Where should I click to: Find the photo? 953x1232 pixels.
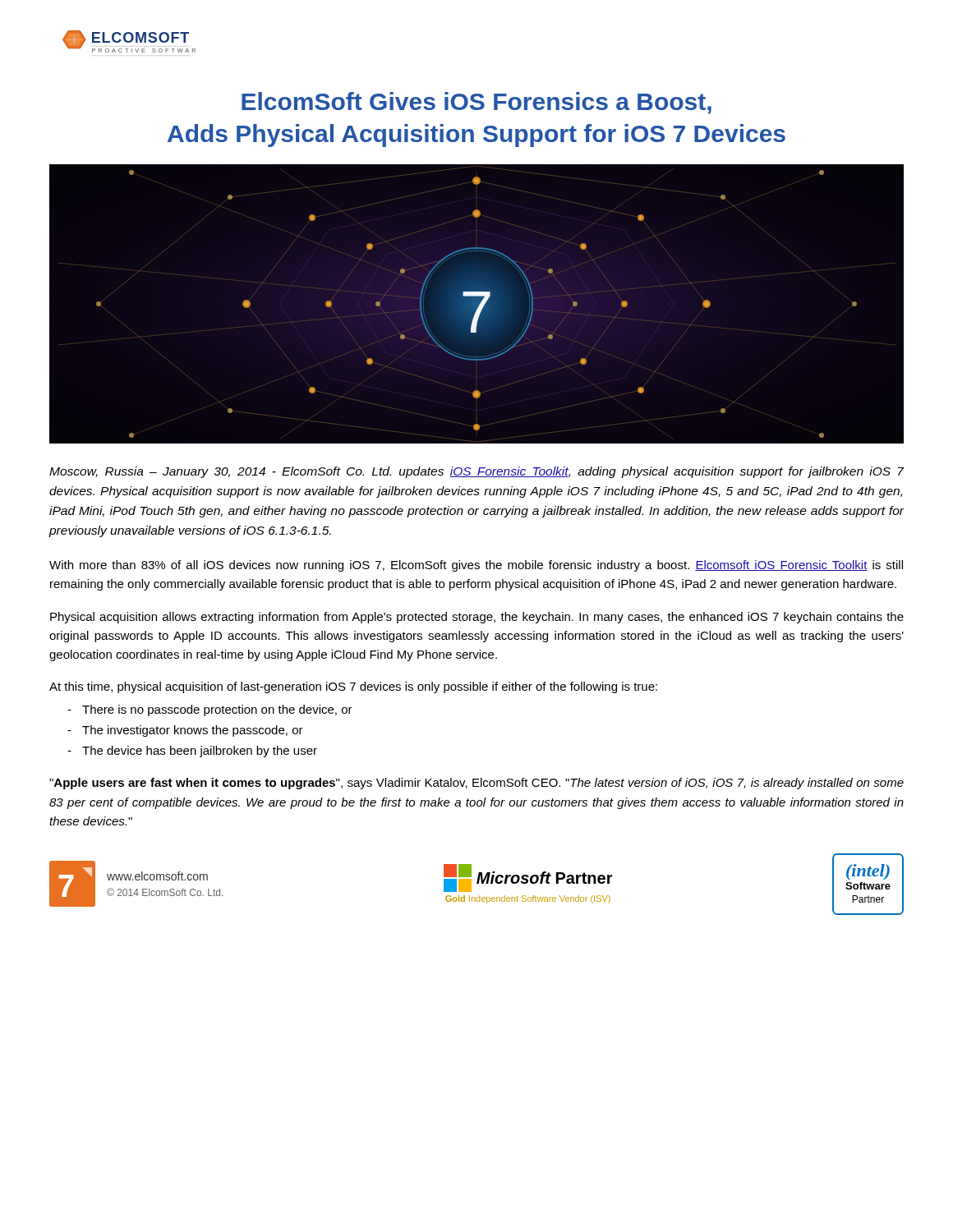point(476,304)
